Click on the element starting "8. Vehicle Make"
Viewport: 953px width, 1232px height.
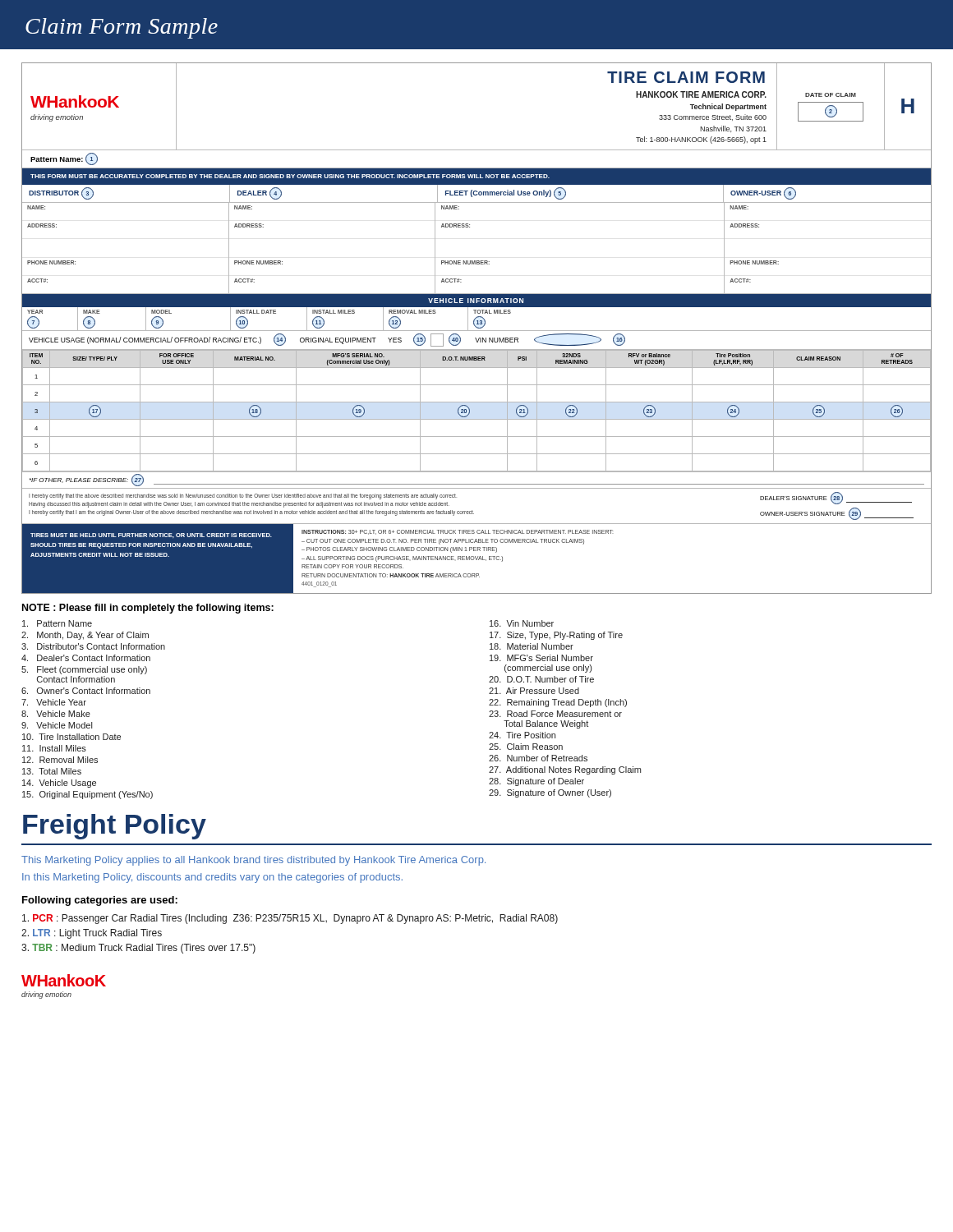(x=56, y=714)
